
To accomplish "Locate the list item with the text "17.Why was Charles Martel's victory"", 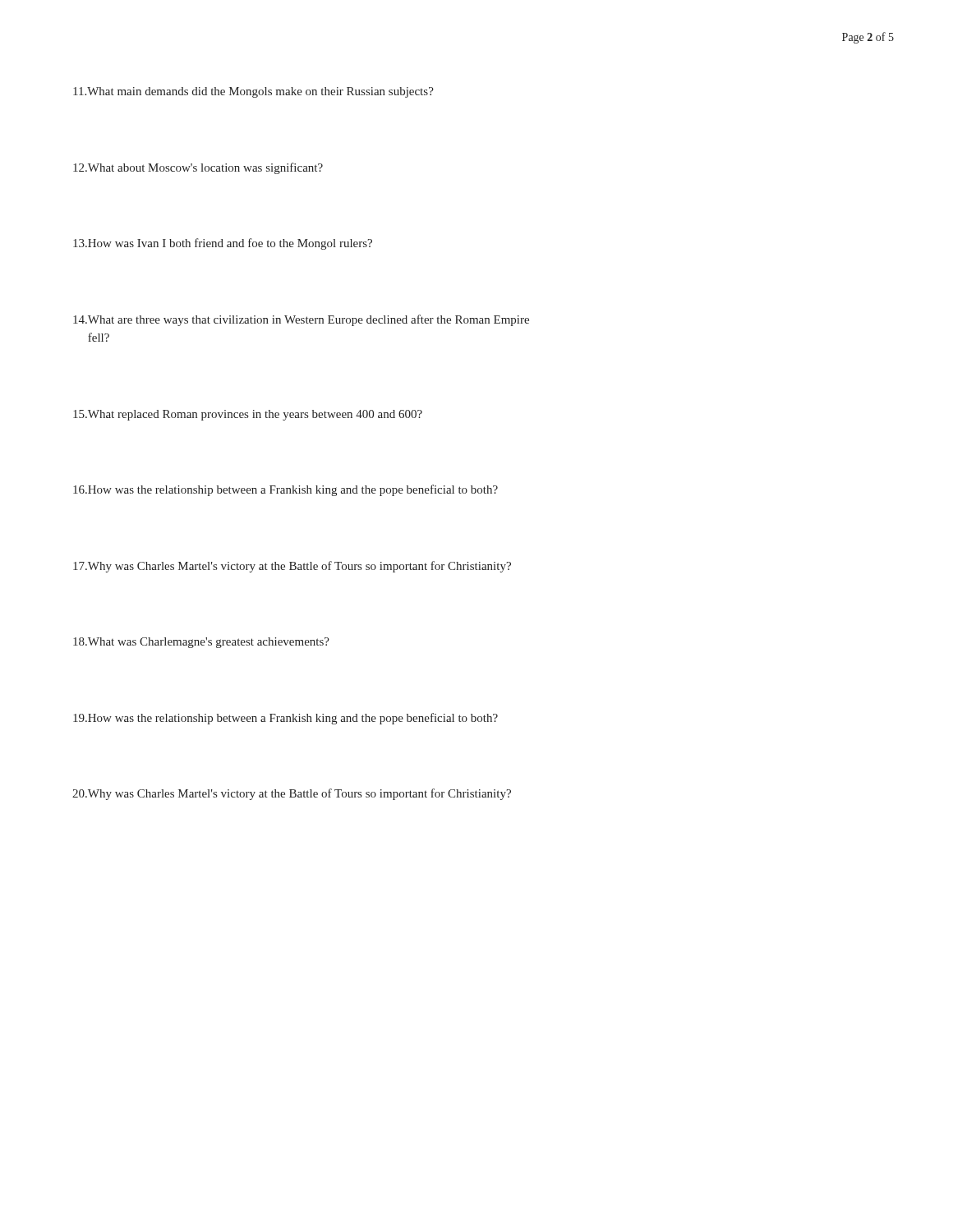I will (x=292, y=565).
